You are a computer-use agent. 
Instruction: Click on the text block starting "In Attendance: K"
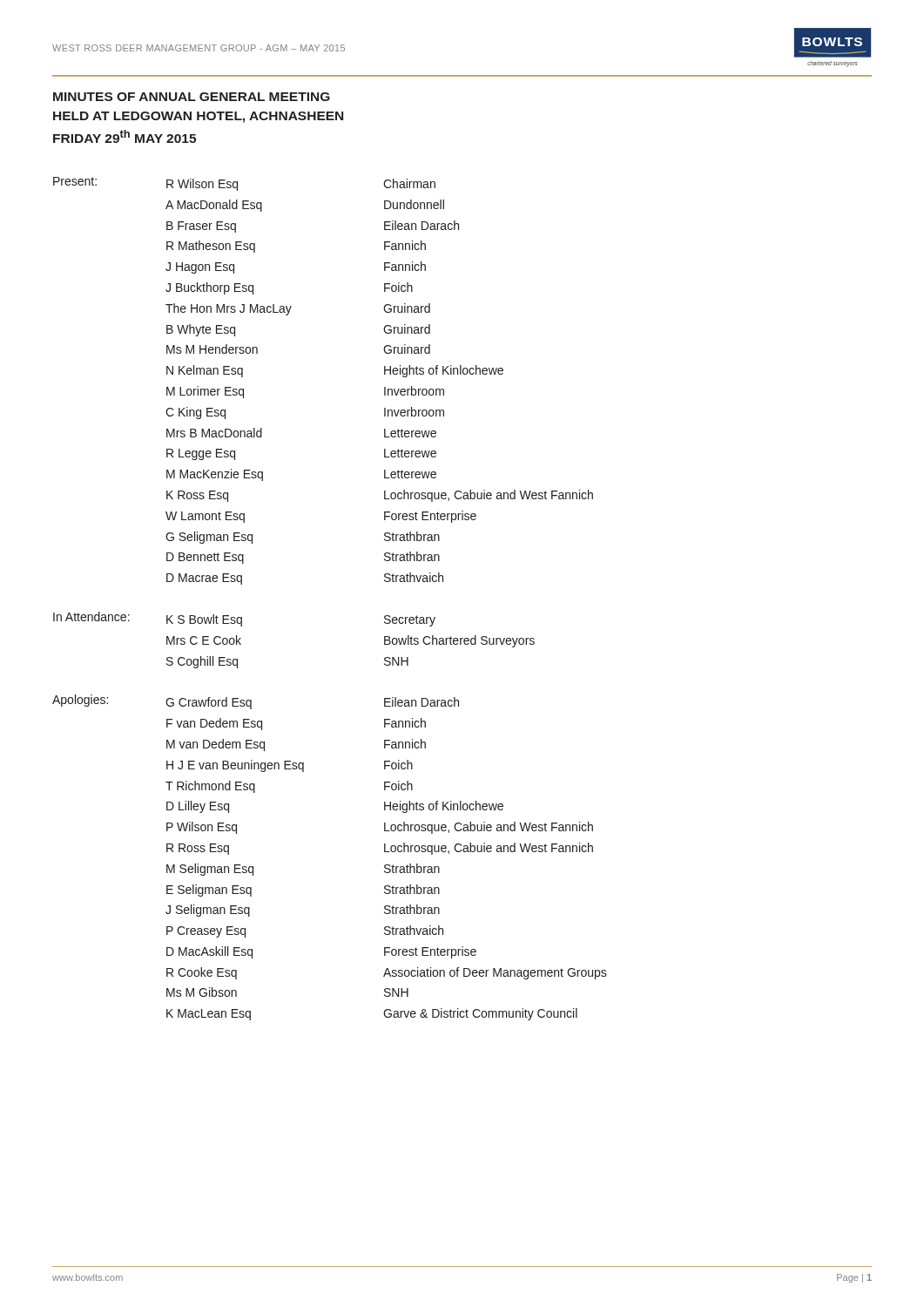tap(462, 641)
